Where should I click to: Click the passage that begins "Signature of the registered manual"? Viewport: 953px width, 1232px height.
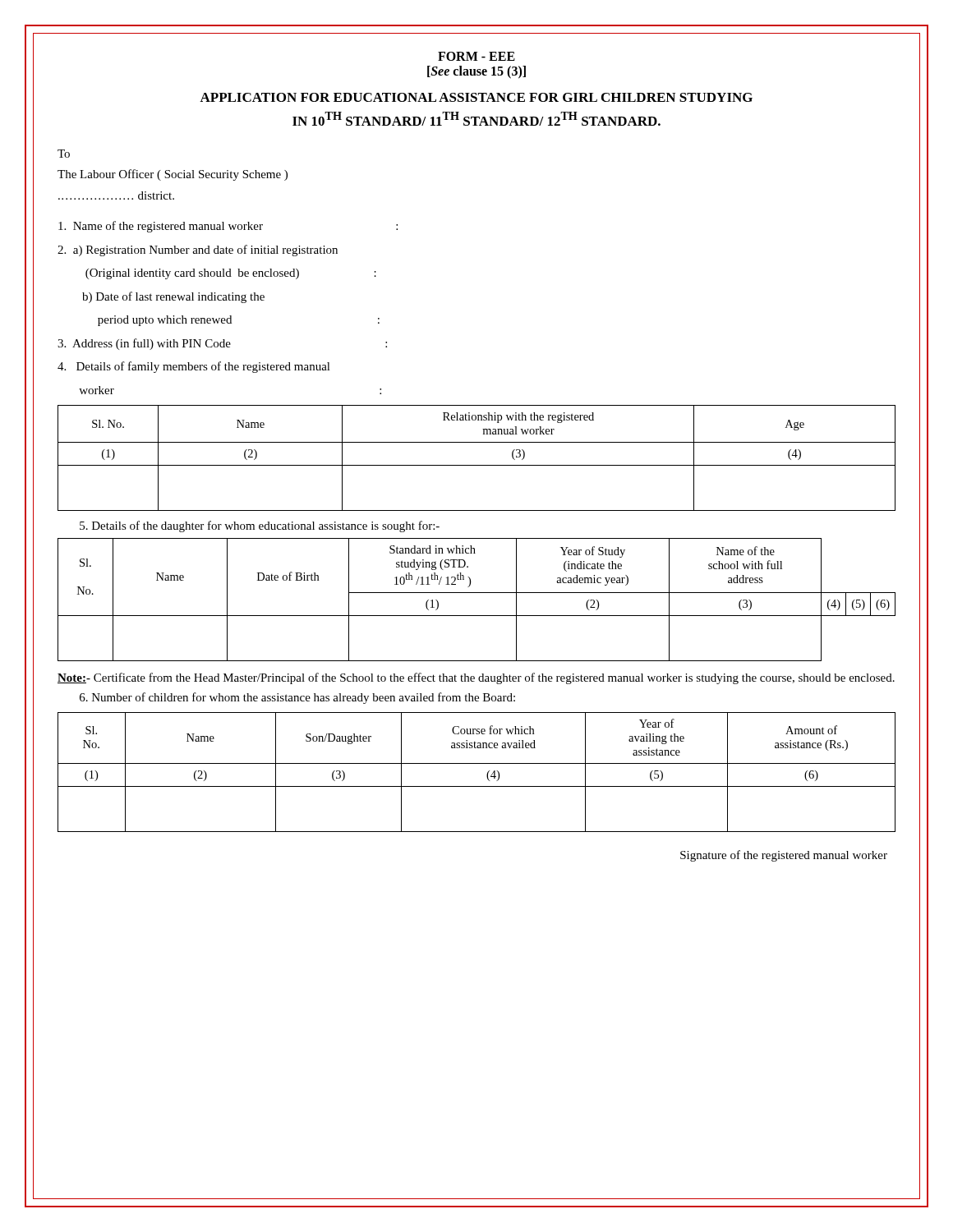tap(783, 855)
